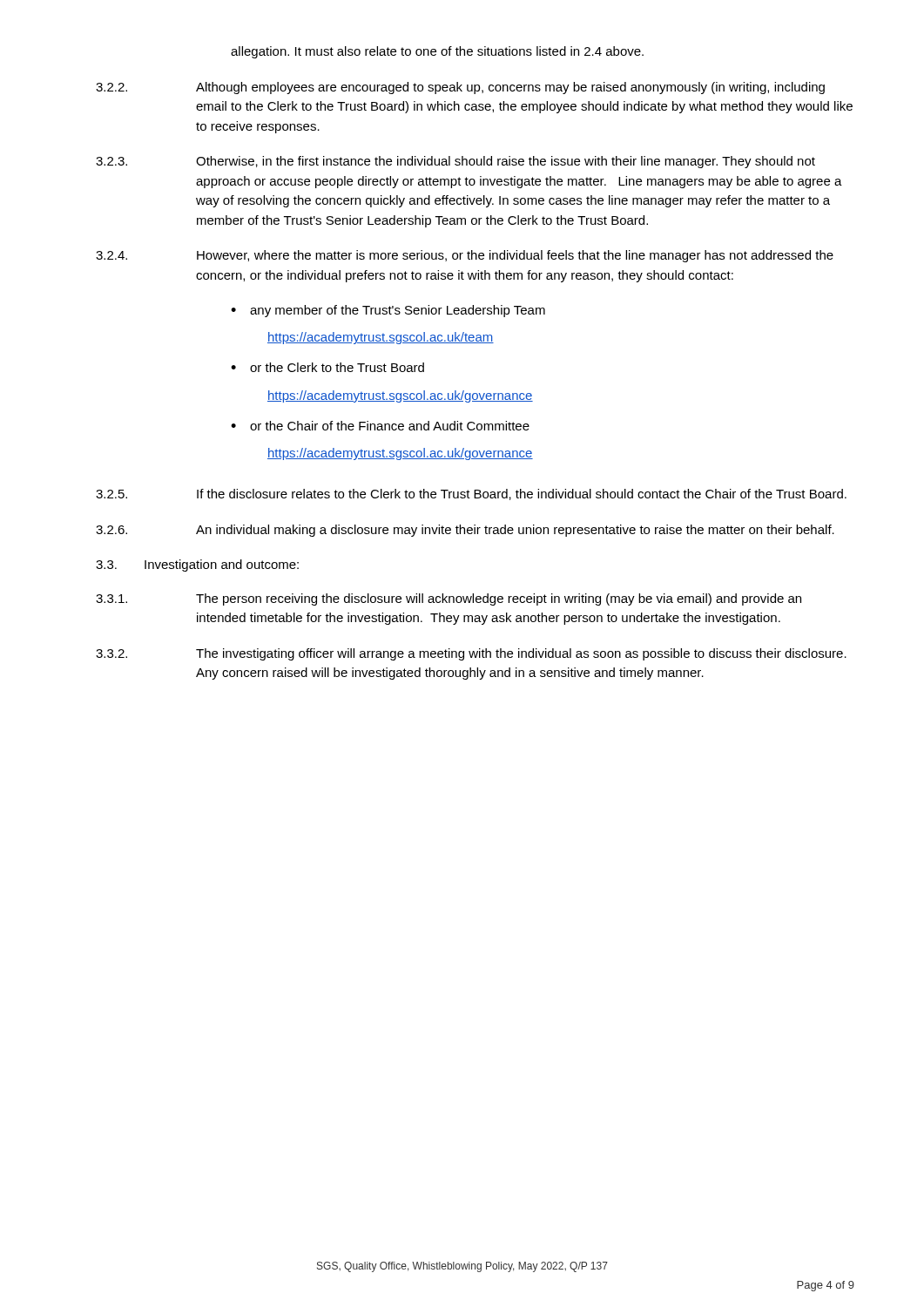Locate the list item that reads "3.2.4. However, where the matter is more"
Viewport: 924px width, 1307px height.
[475, 265]
